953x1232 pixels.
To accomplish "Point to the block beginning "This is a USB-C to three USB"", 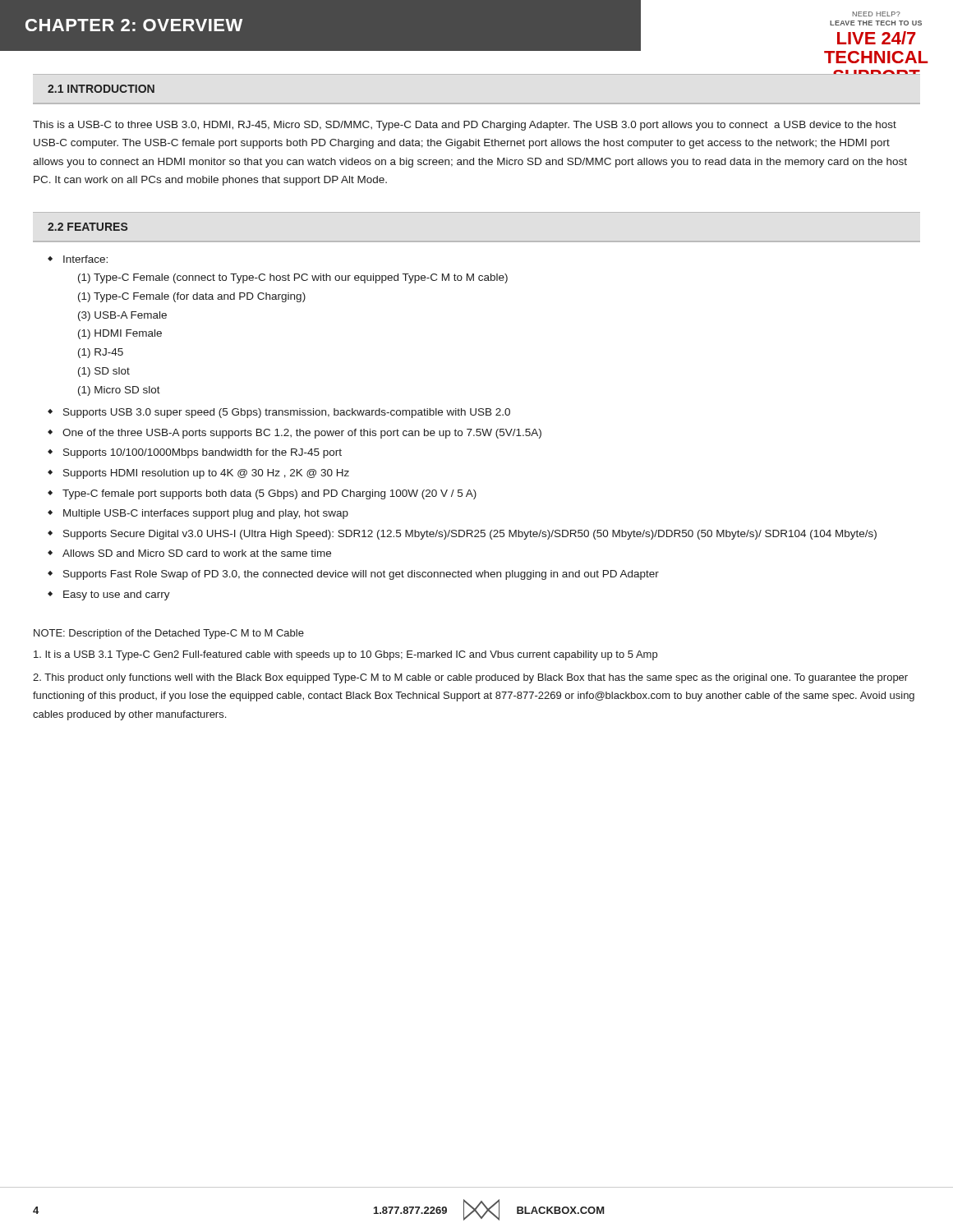I will (470, 152).
